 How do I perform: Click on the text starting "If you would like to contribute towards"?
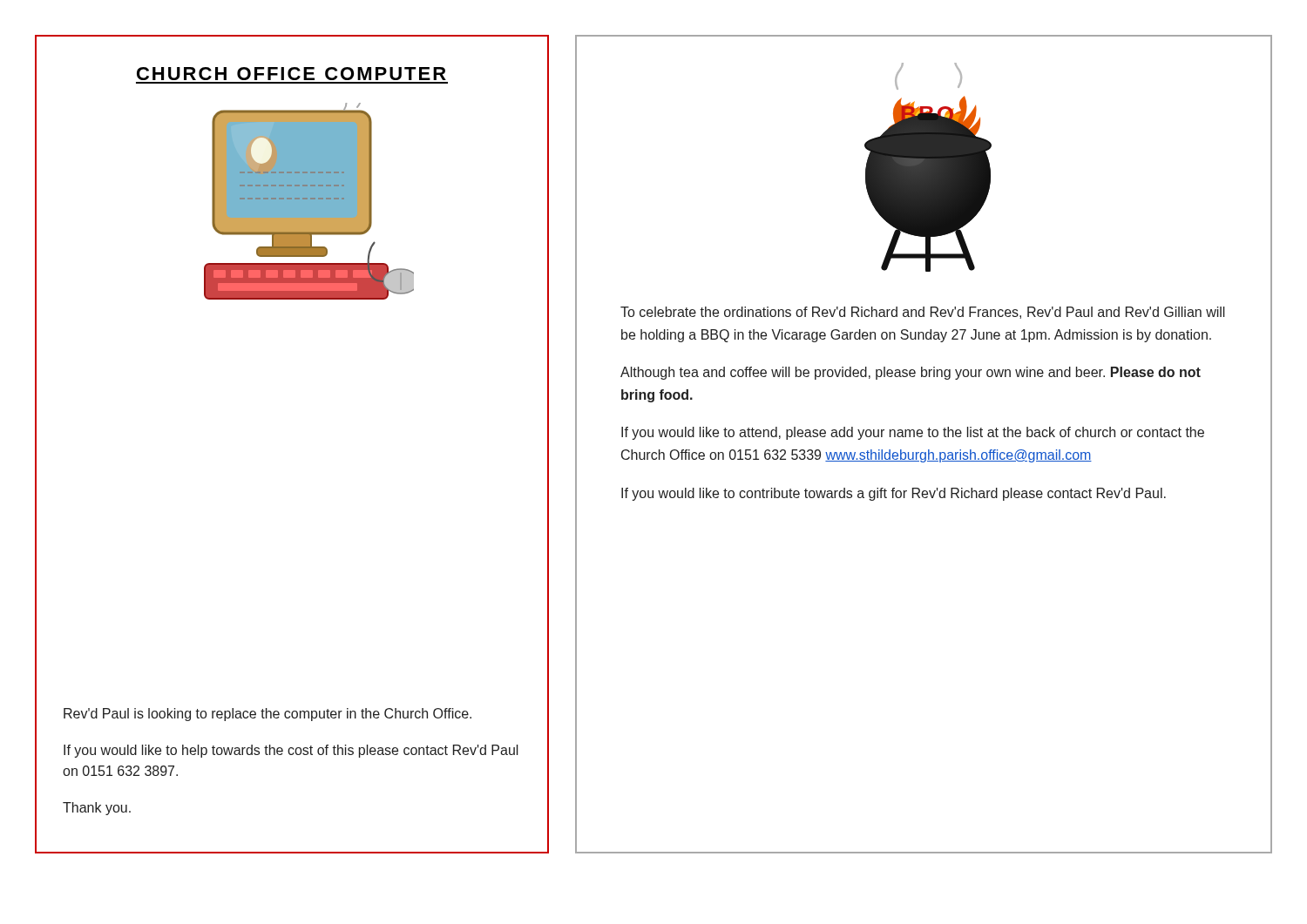click(x=928, y=493)
